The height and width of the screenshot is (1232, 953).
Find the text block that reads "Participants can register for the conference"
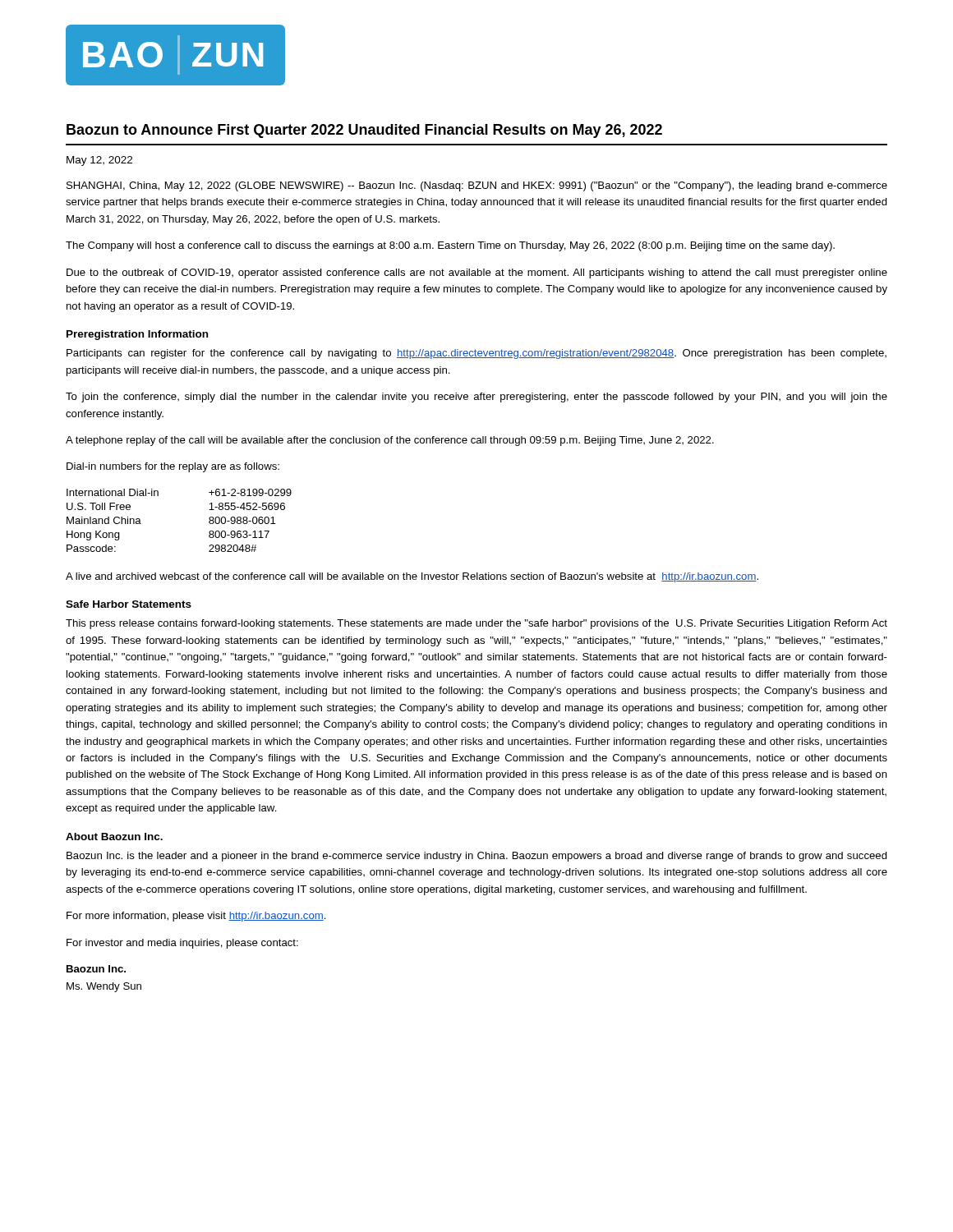(476, 361)
